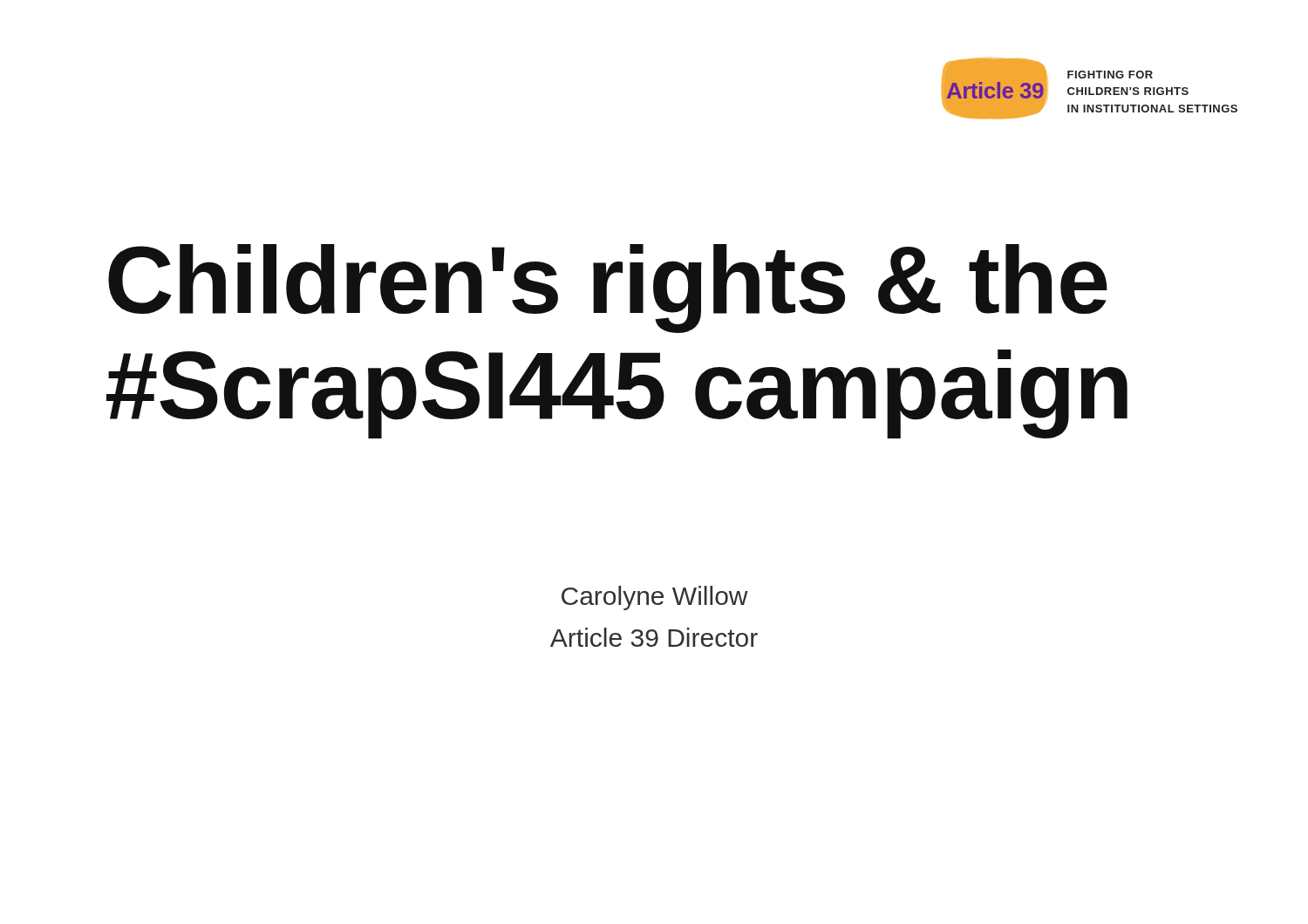Click on the logo
Screen dimensions: 924x1308
1088,92
